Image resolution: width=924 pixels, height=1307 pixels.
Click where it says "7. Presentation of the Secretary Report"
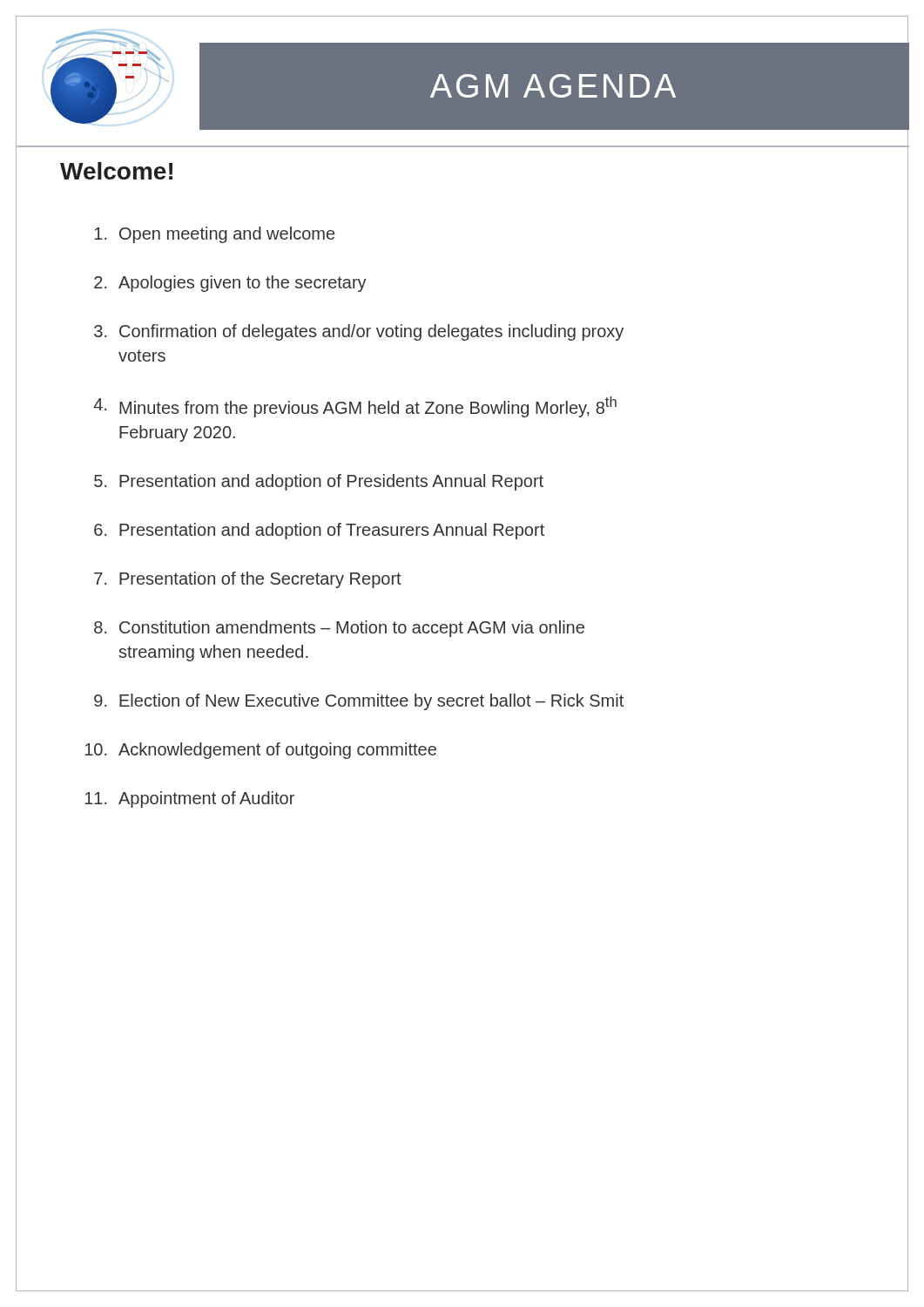(x=231, y=578)
